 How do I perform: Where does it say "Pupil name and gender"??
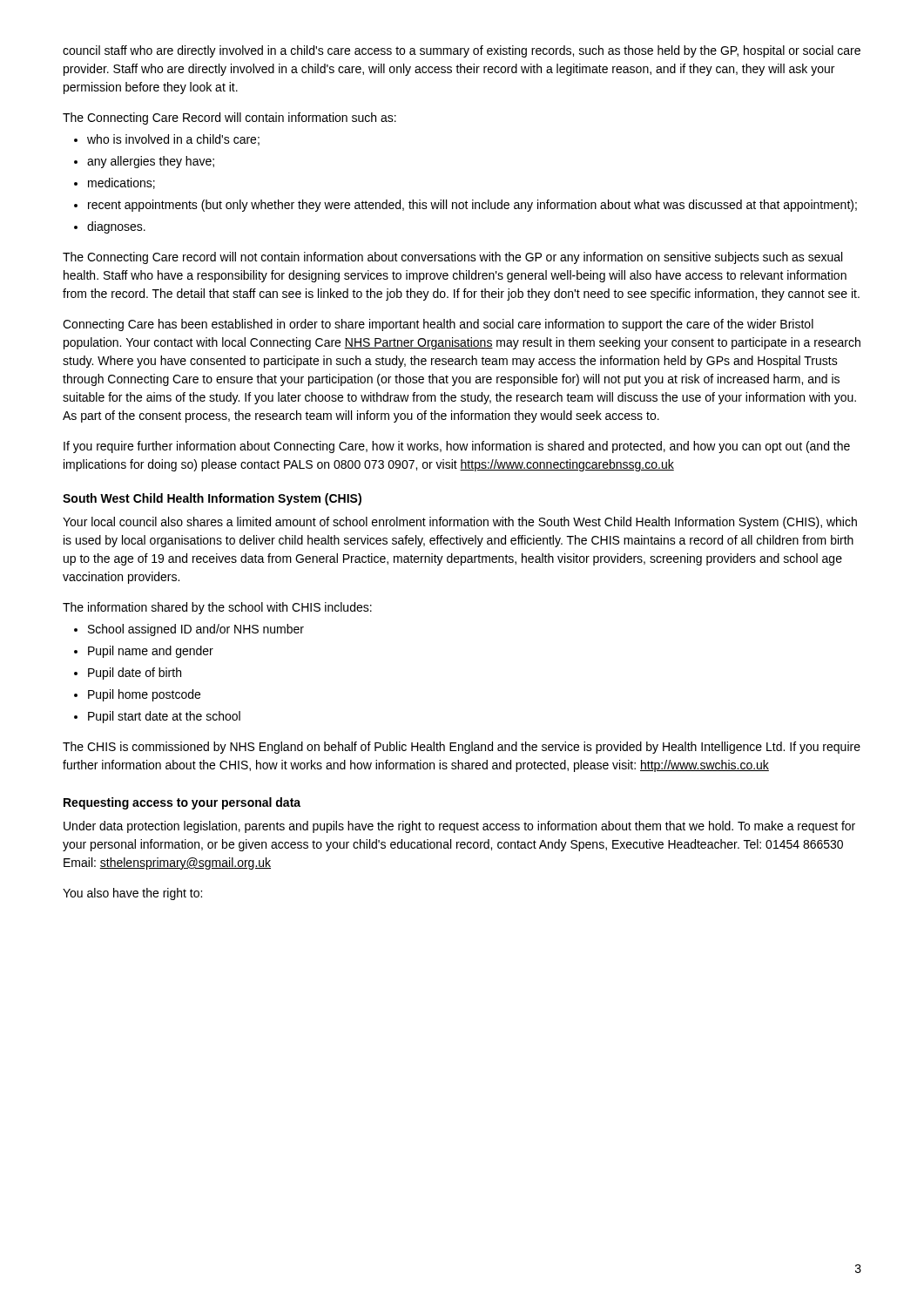click(x=151, y=652)
